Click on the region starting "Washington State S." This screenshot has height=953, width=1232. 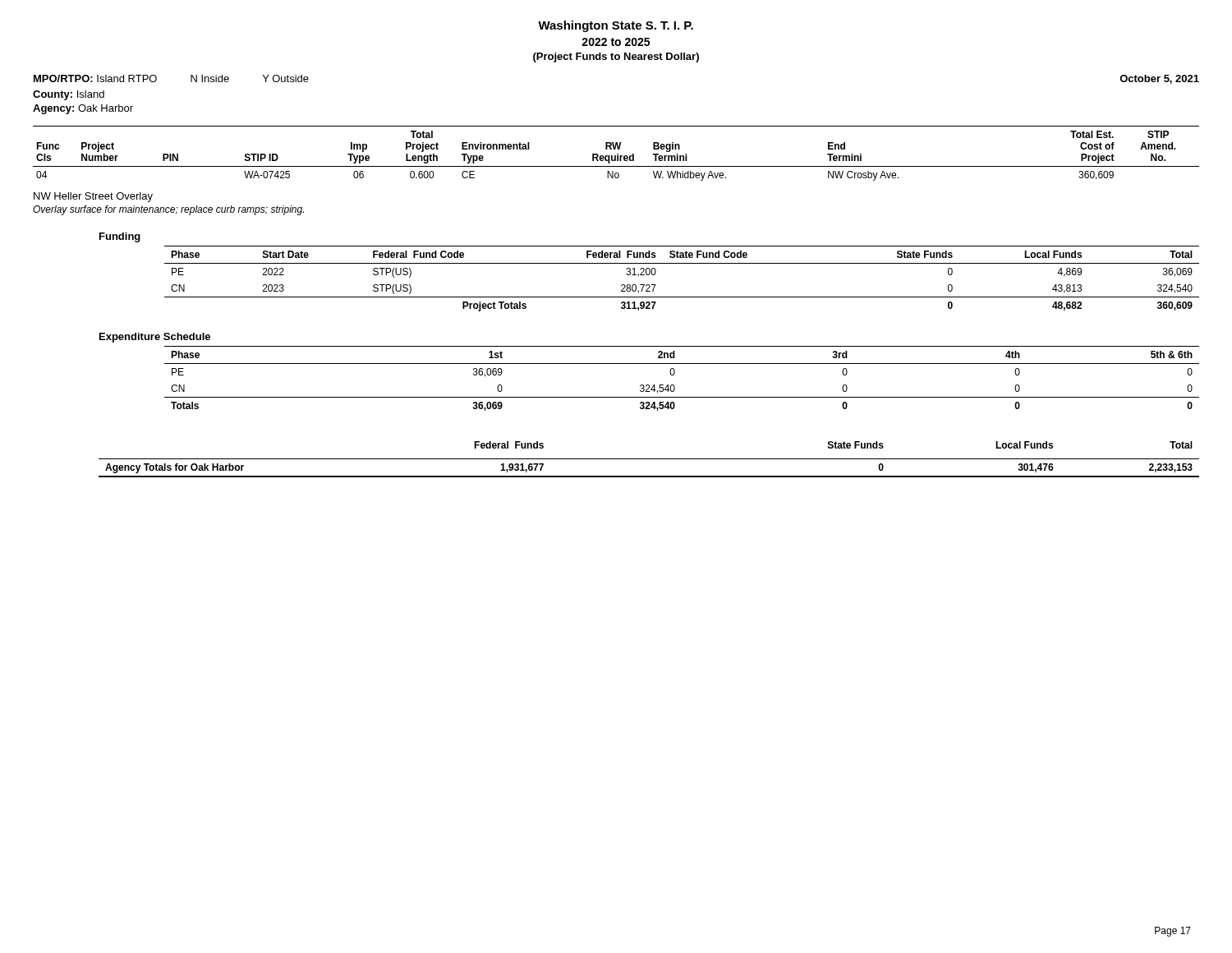pos(616,25)
